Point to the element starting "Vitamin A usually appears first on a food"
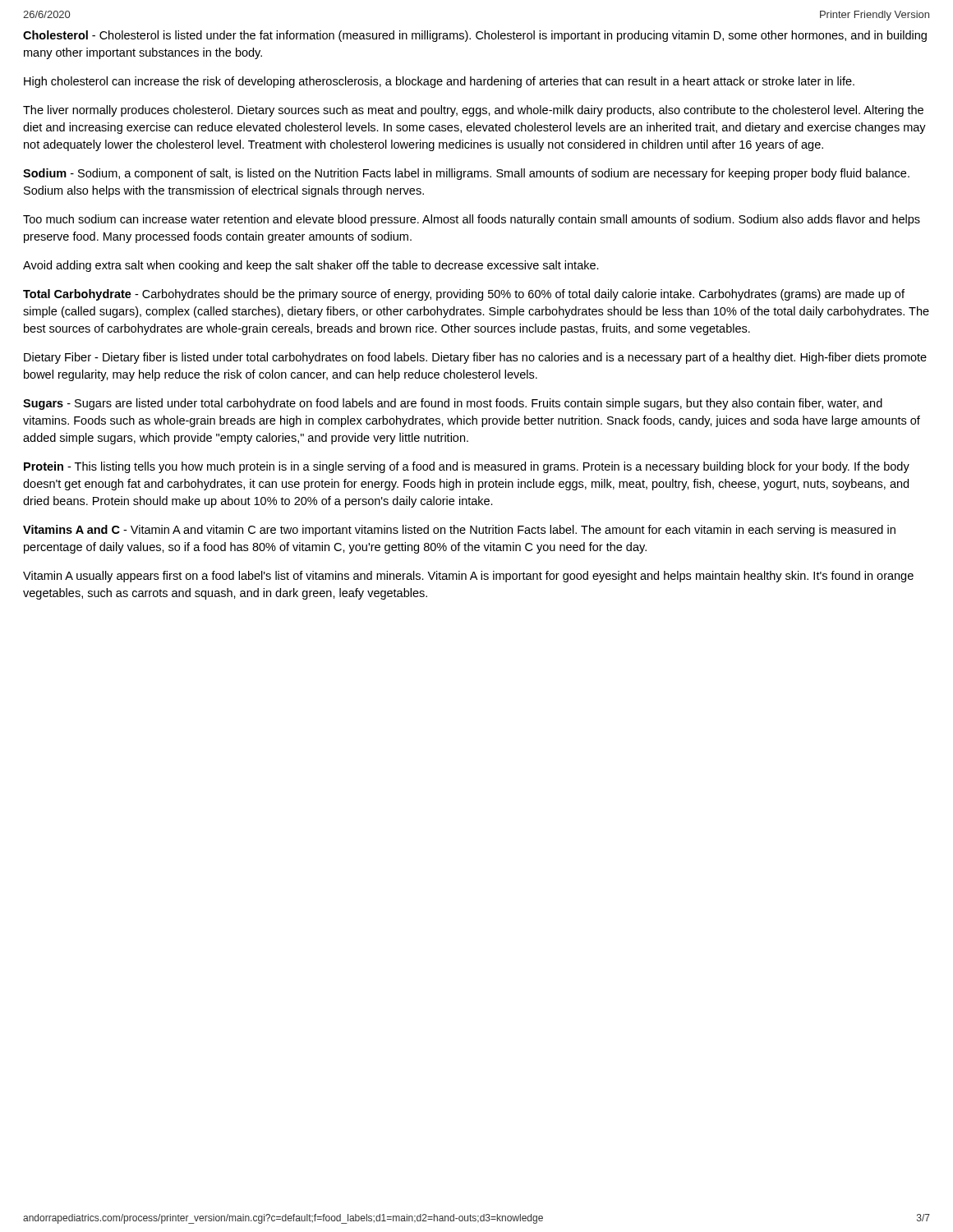 [x=468, y=585]
